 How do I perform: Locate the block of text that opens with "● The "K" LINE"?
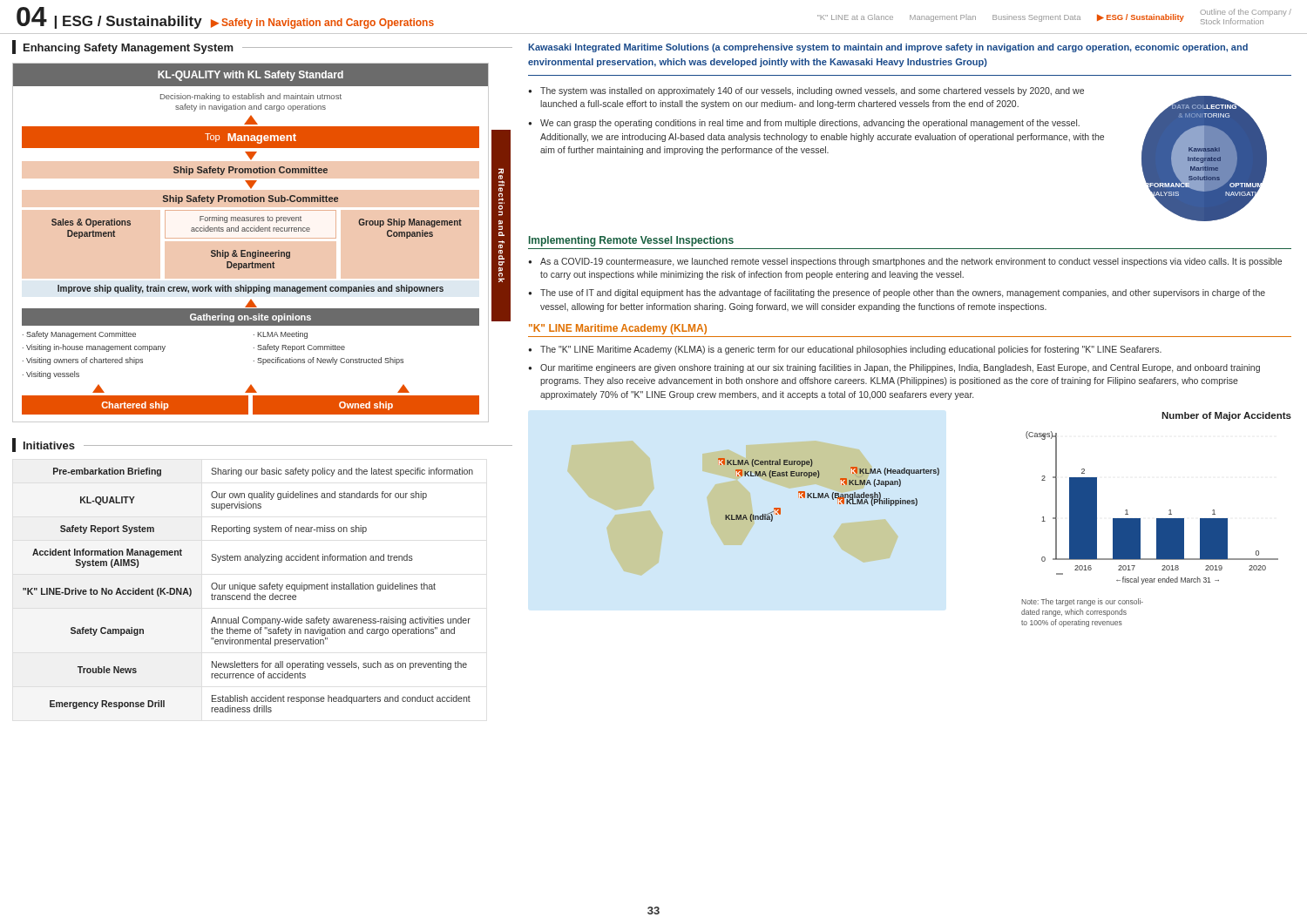click(x=845, y=349)
